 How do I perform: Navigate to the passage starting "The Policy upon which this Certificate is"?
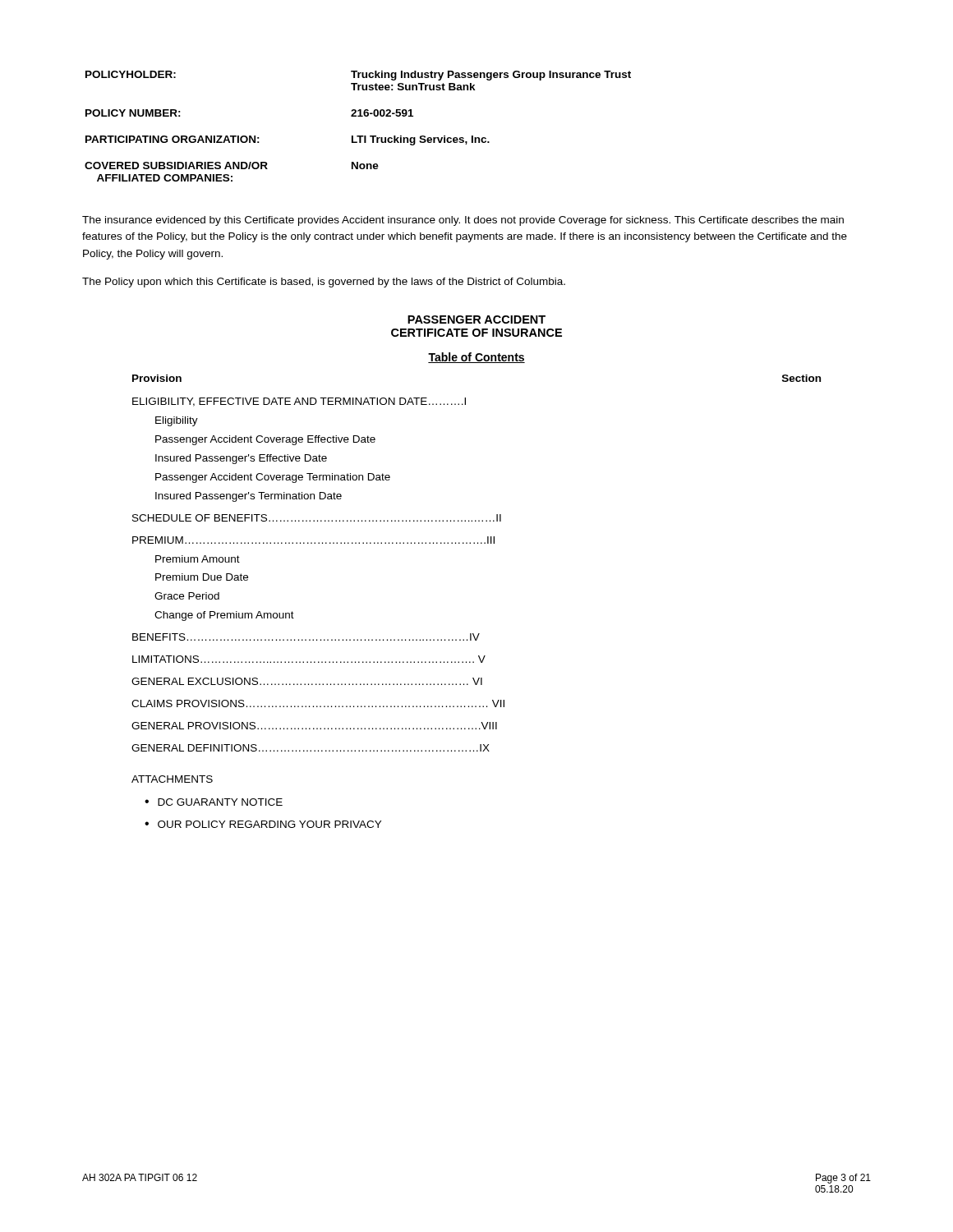324,281
